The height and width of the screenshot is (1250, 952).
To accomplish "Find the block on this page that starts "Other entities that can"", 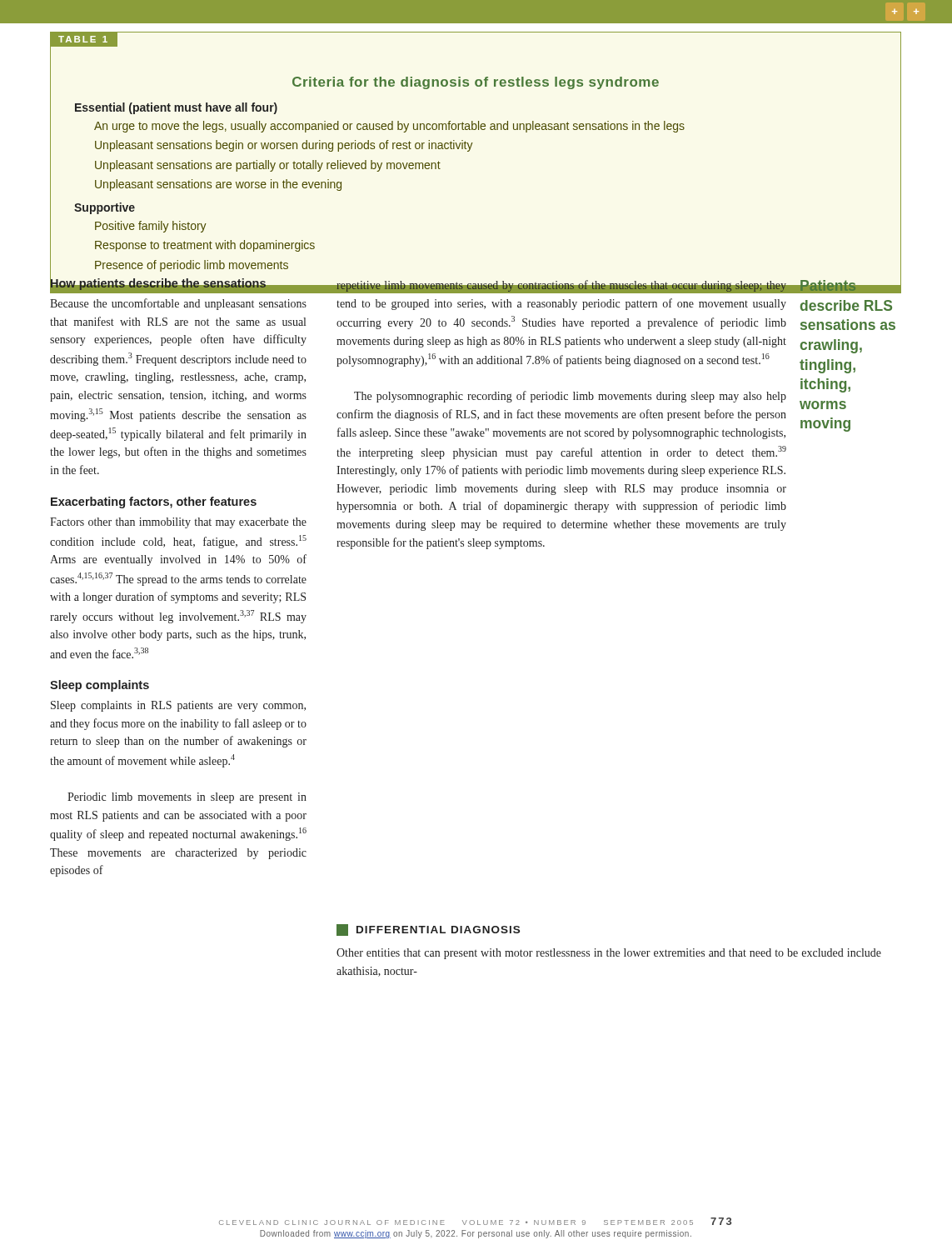I will pos(609,962).
